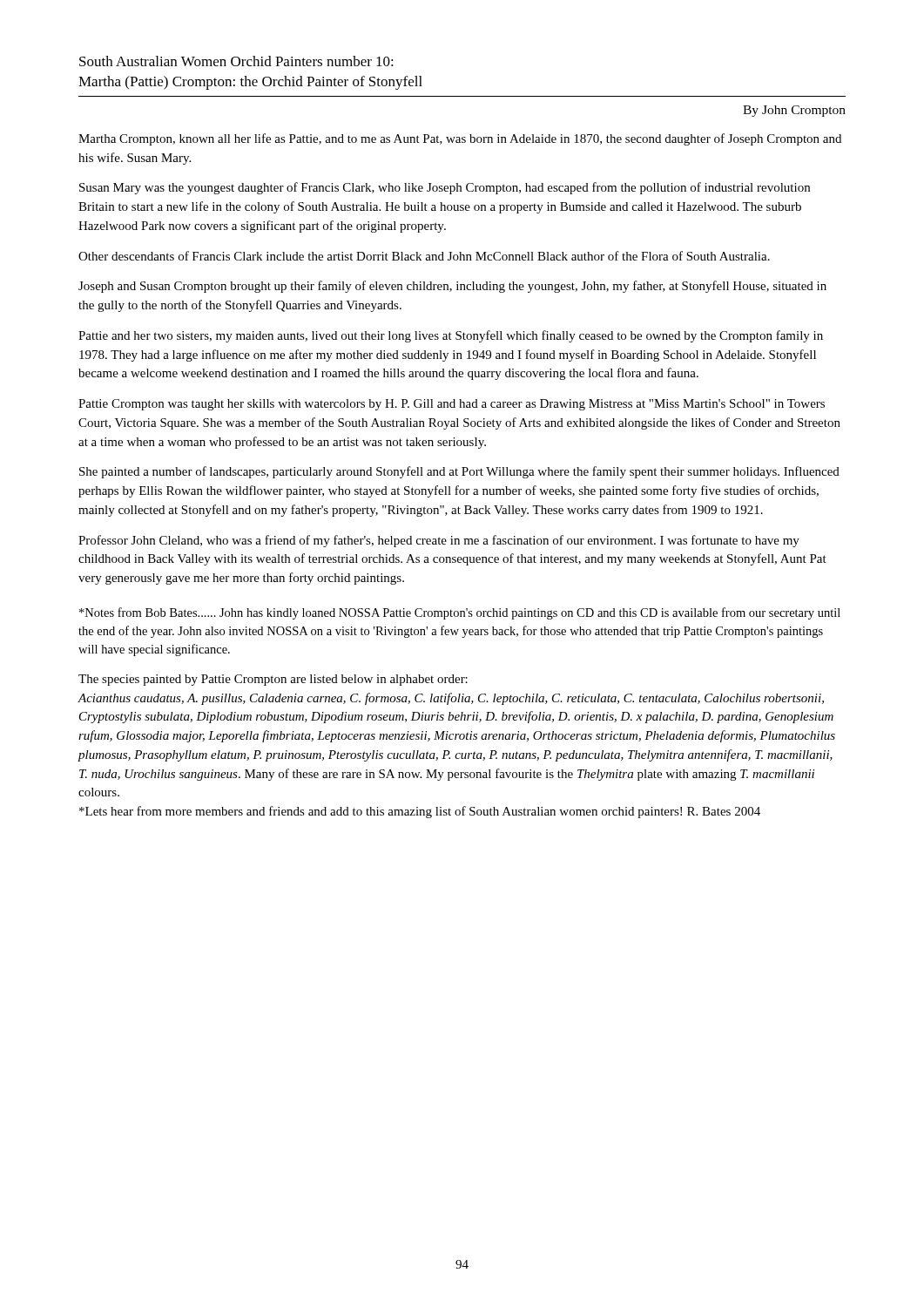Viewport: 924px width, 1307px height.
Task: Navigate to the region starting "Other descendants of Francis Clark include the"
Action: [424, 256]
